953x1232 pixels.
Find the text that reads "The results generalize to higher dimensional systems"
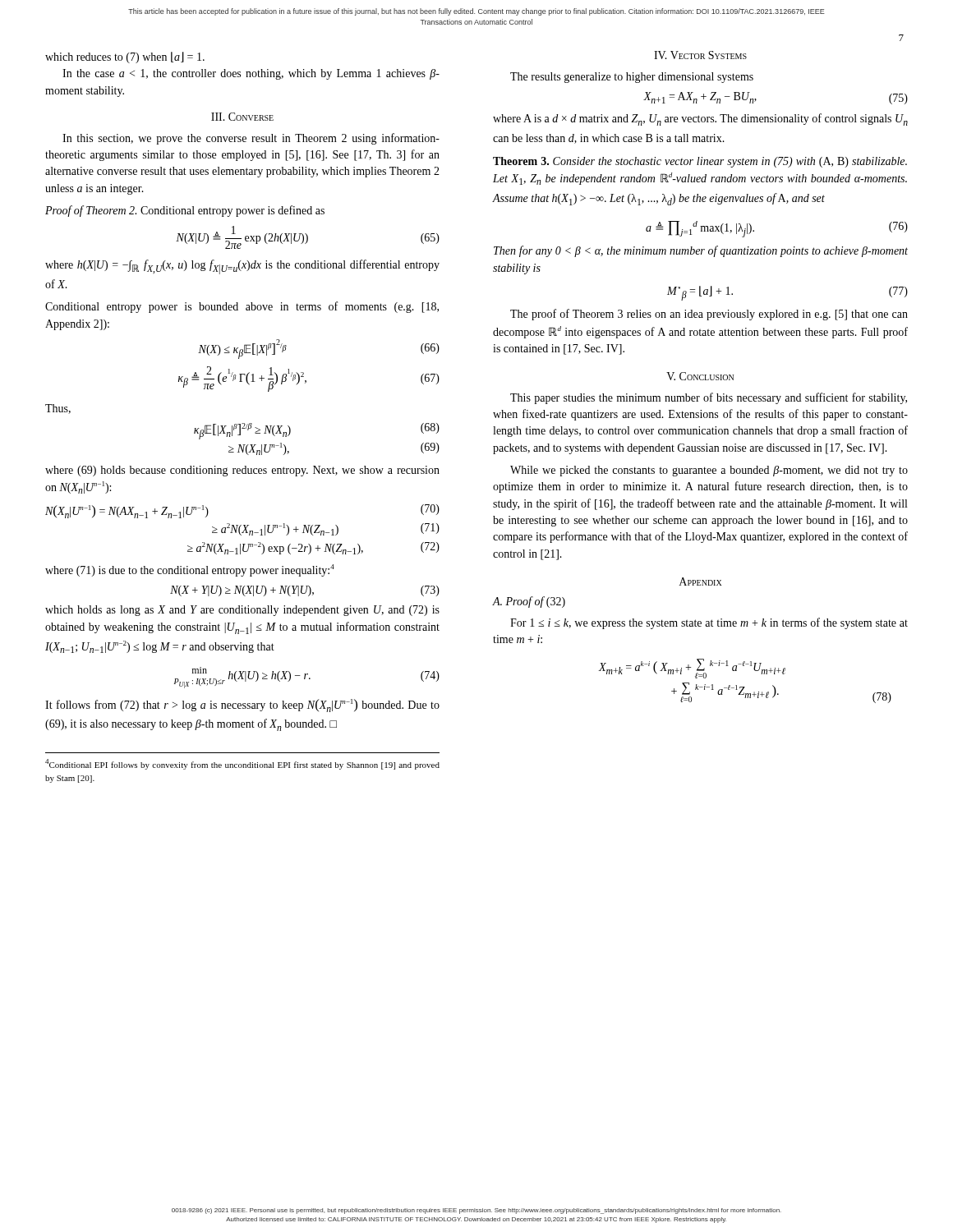[x=700, y=77]
